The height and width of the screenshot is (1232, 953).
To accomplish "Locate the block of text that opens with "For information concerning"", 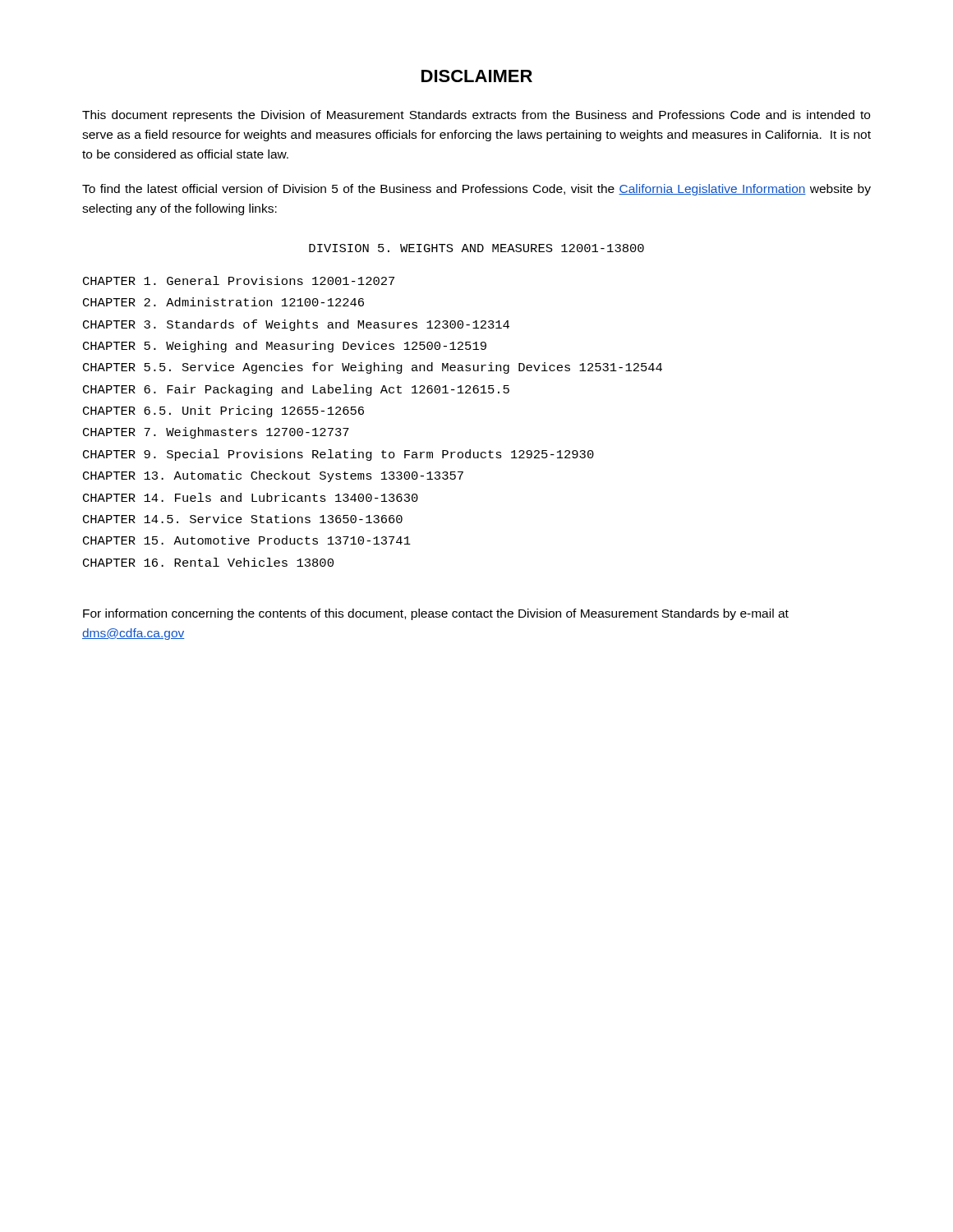I will click(435, 623).
